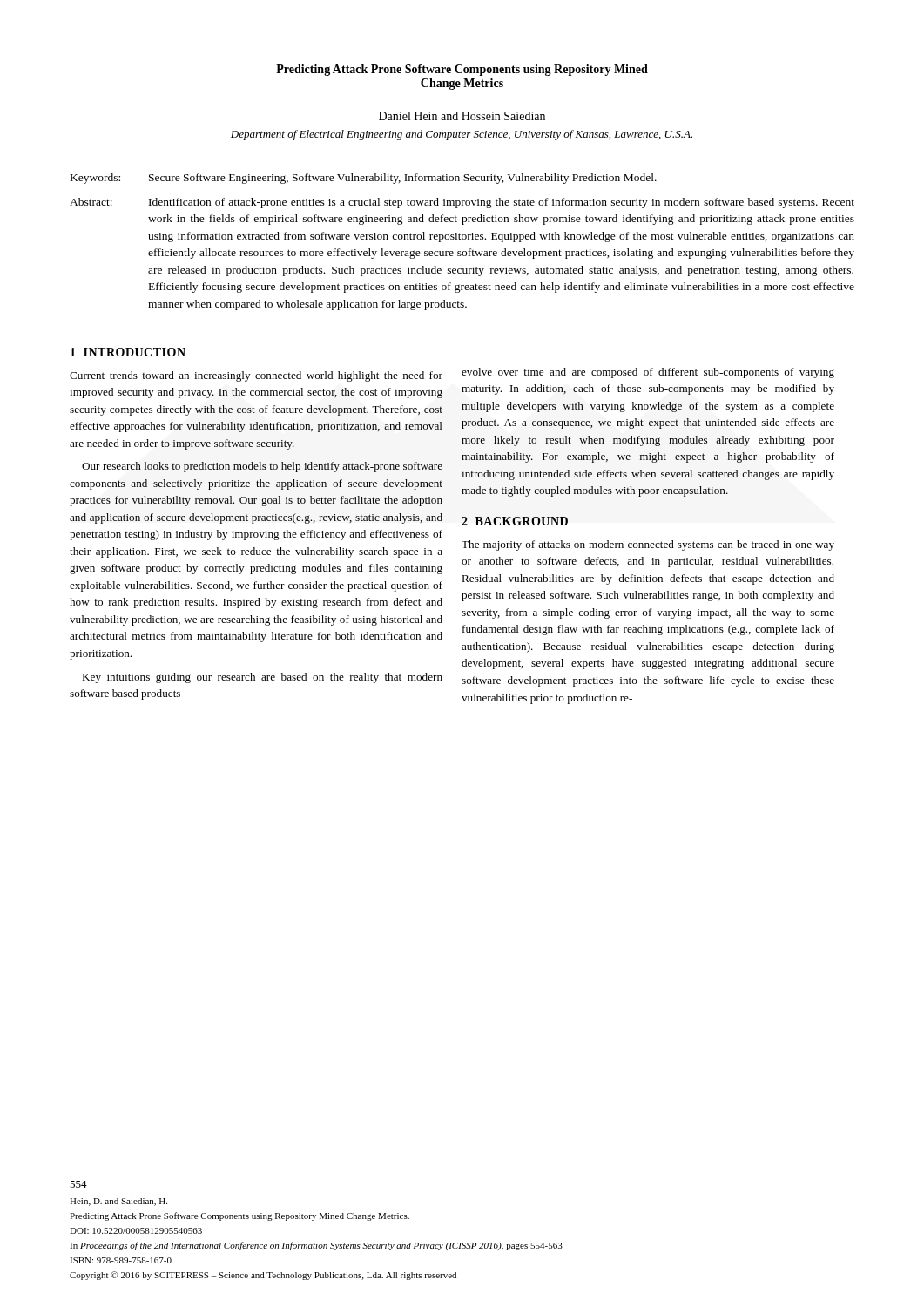This screenshot has height=1307, width=924.
Task: Find the text block starting "evolve over time"
Action: 648,431
